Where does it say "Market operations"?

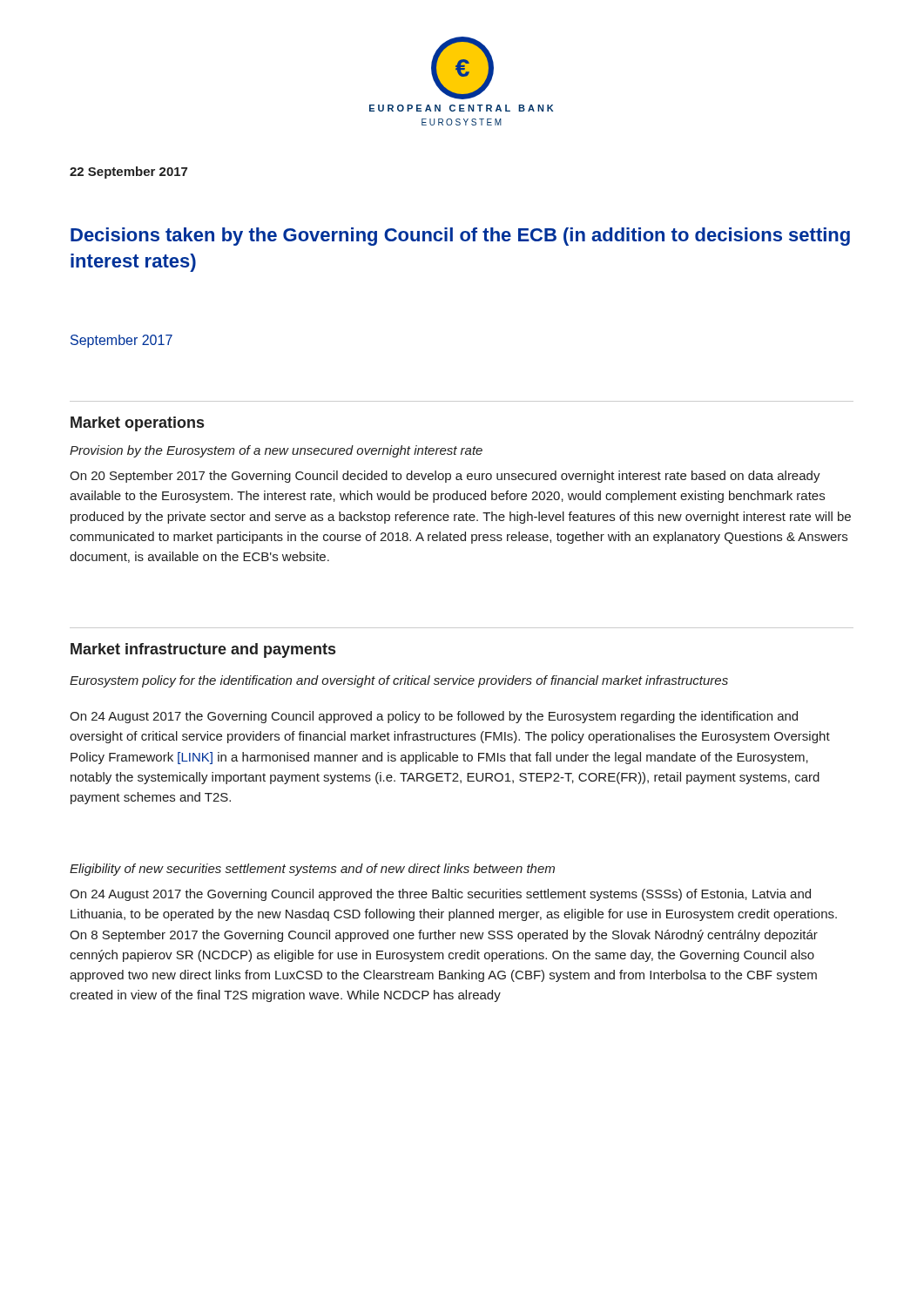[x=137, y=423]
